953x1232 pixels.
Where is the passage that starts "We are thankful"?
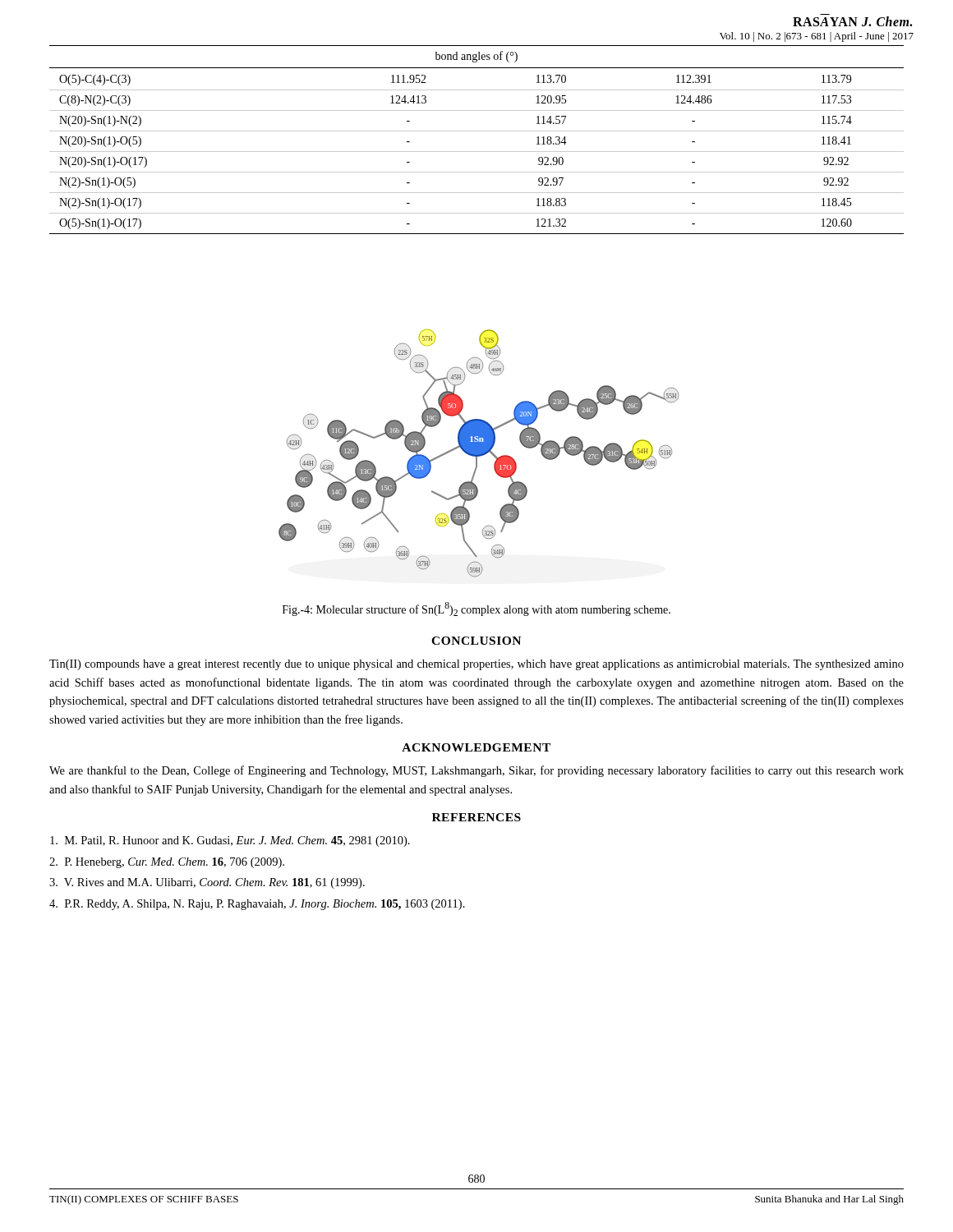point(476,780)
